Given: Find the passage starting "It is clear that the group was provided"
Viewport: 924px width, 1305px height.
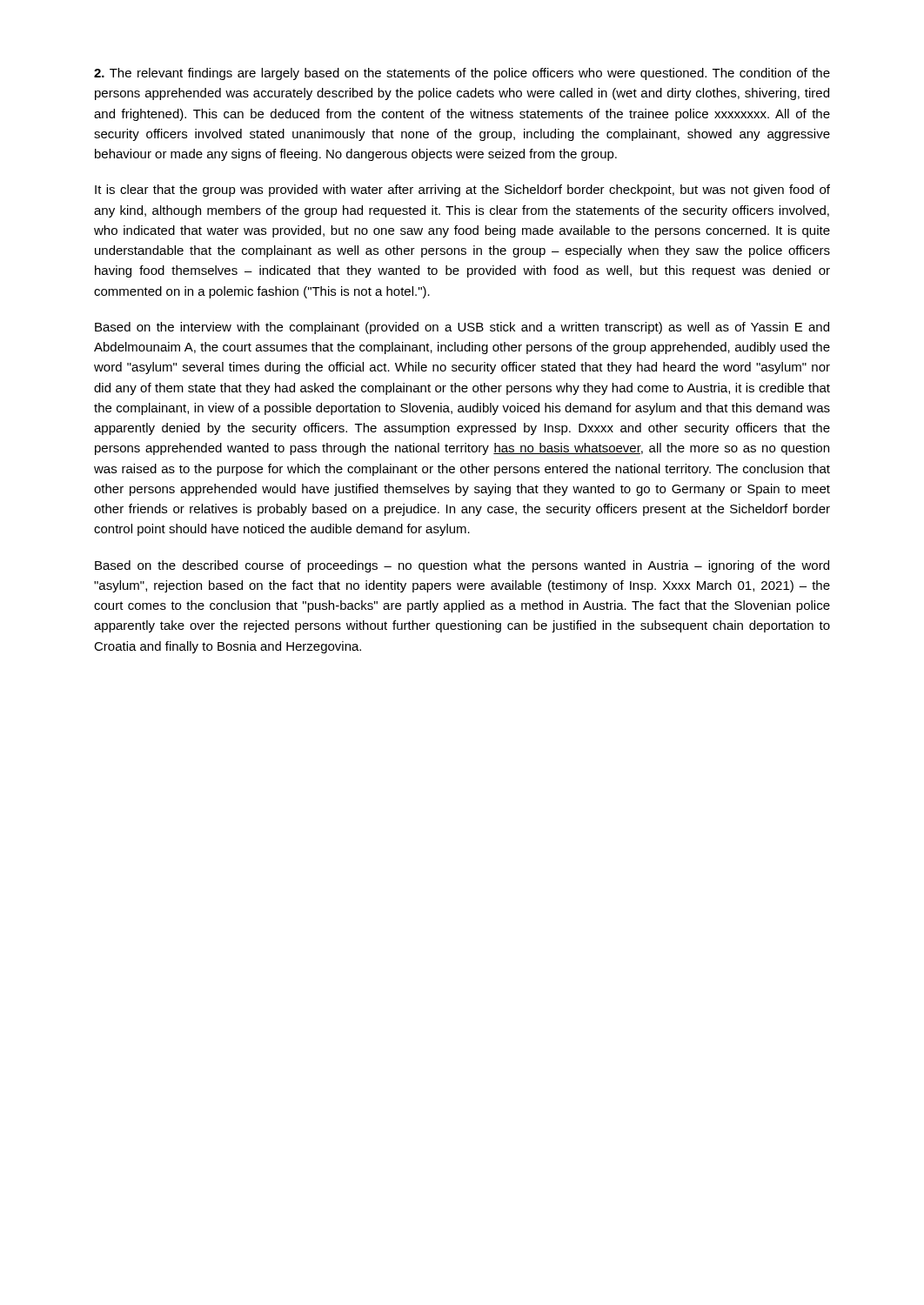Looking at the screenshot, I should 462,240.
